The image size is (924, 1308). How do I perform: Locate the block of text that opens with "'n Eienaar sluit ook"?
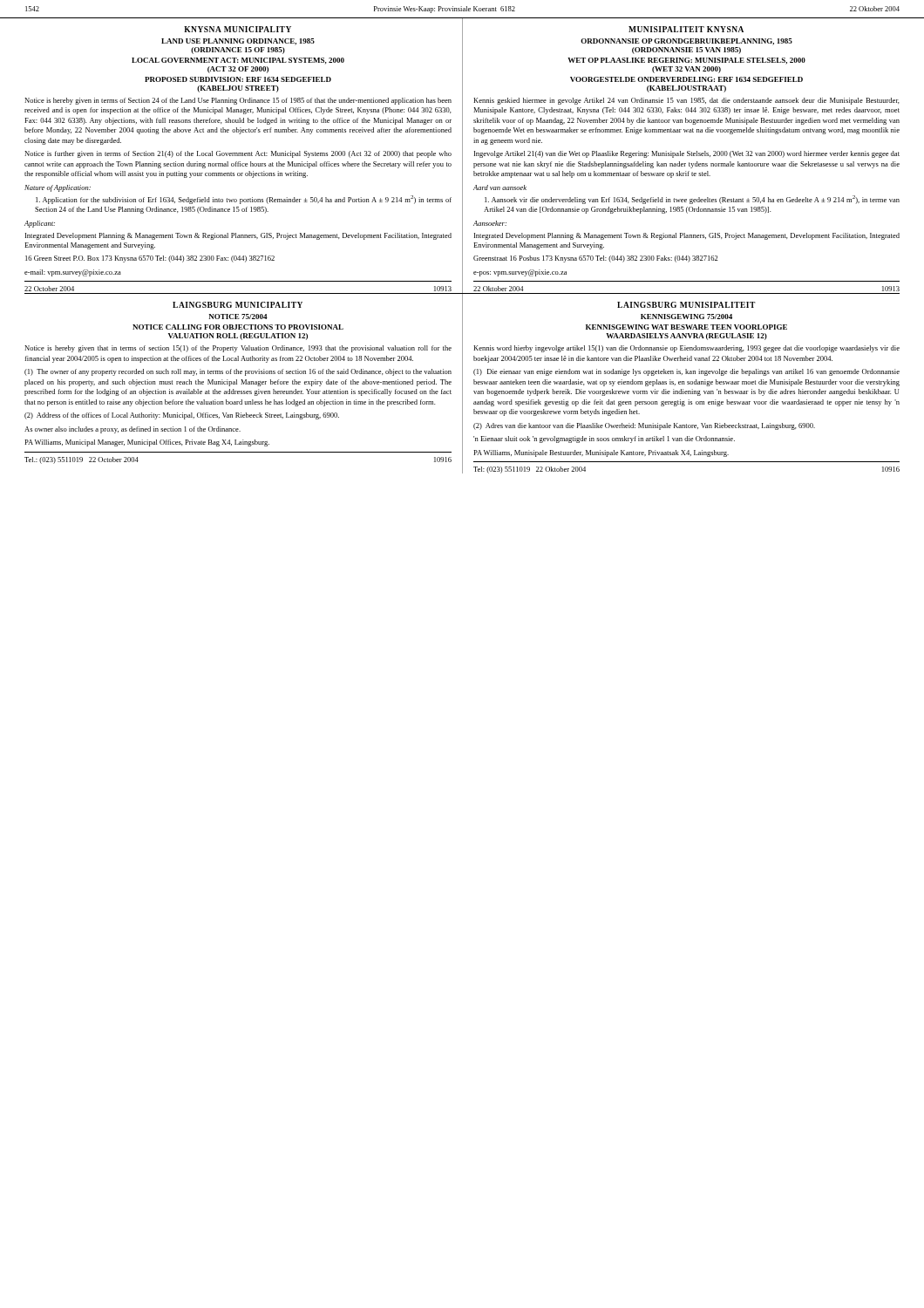(x=604, y=439)
